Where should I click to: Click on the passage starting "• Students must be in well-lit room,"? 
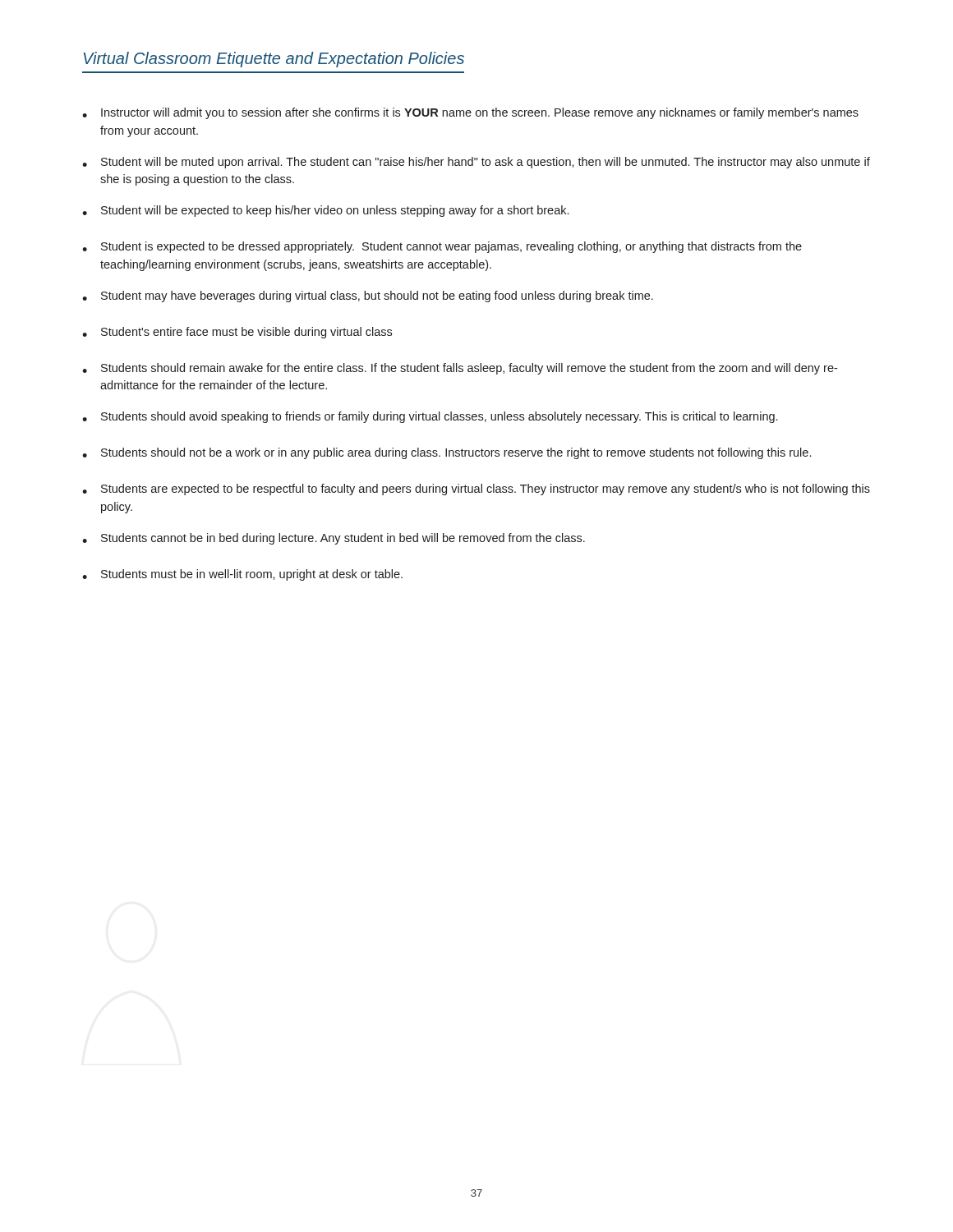[242, 575]
